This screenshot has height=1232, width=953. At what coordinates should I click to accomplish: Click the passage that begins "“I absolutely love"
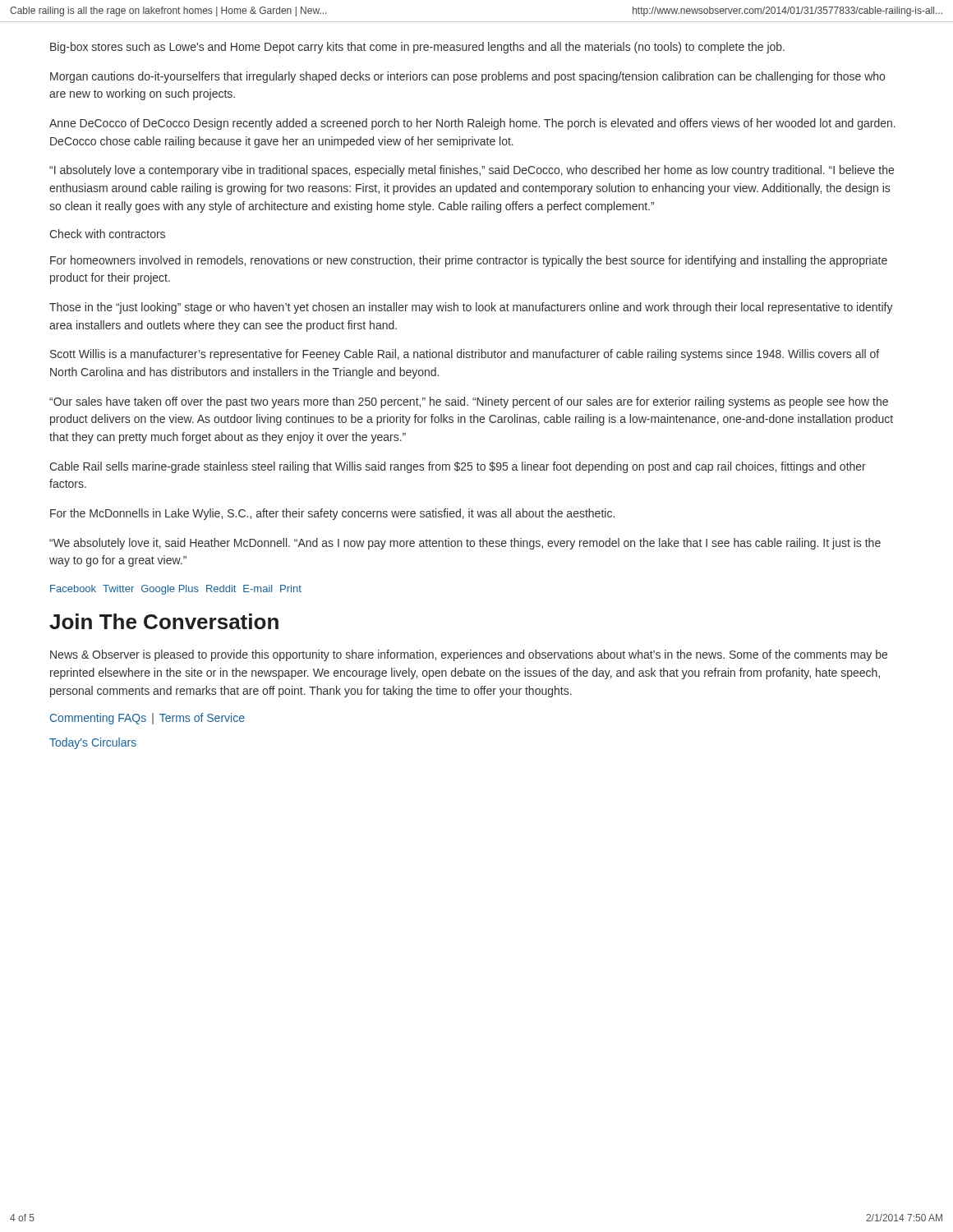[x=472, y=188]
